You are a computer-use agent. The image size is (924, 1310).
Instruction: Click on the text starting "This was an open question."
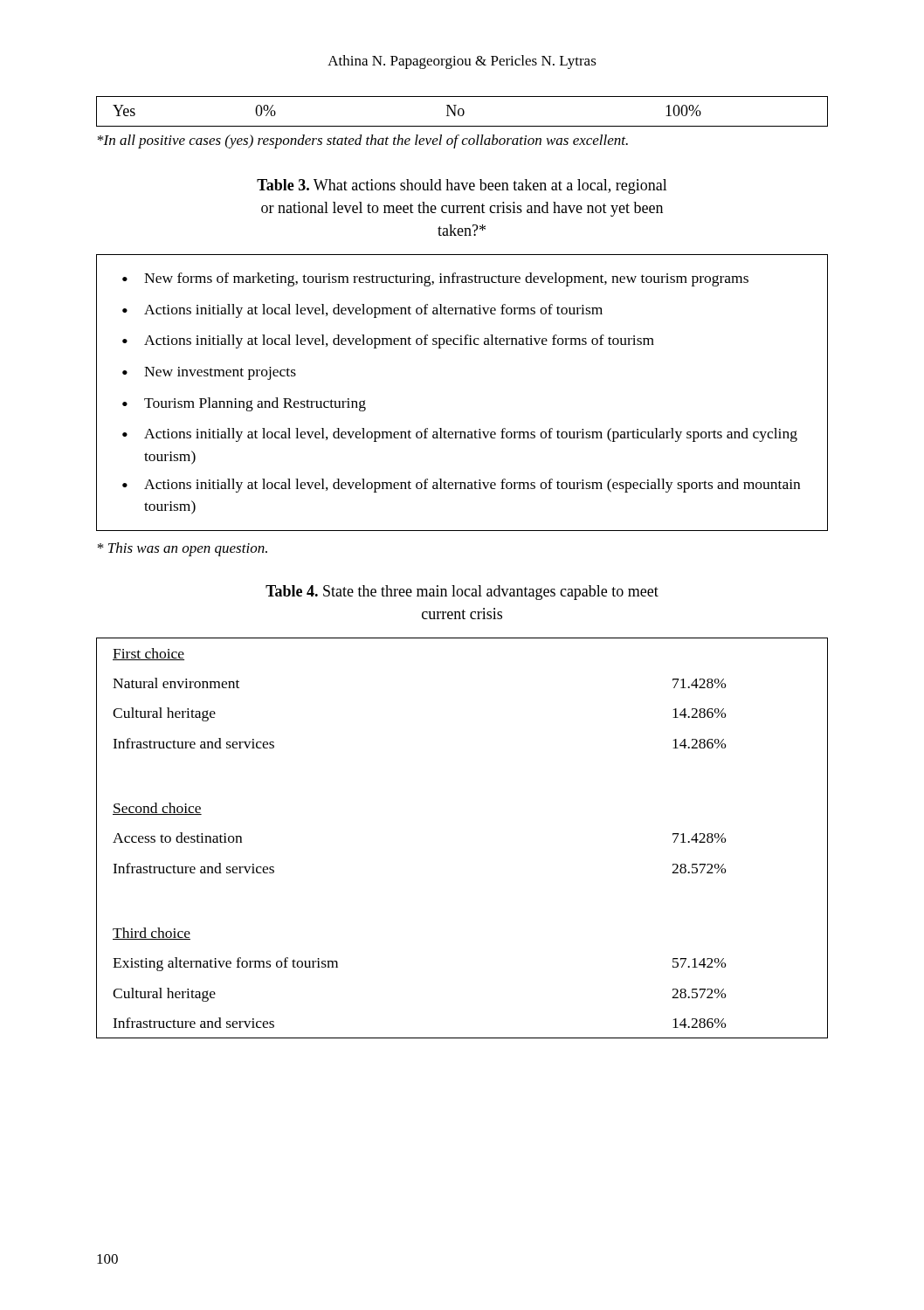[x=182, y=548]
